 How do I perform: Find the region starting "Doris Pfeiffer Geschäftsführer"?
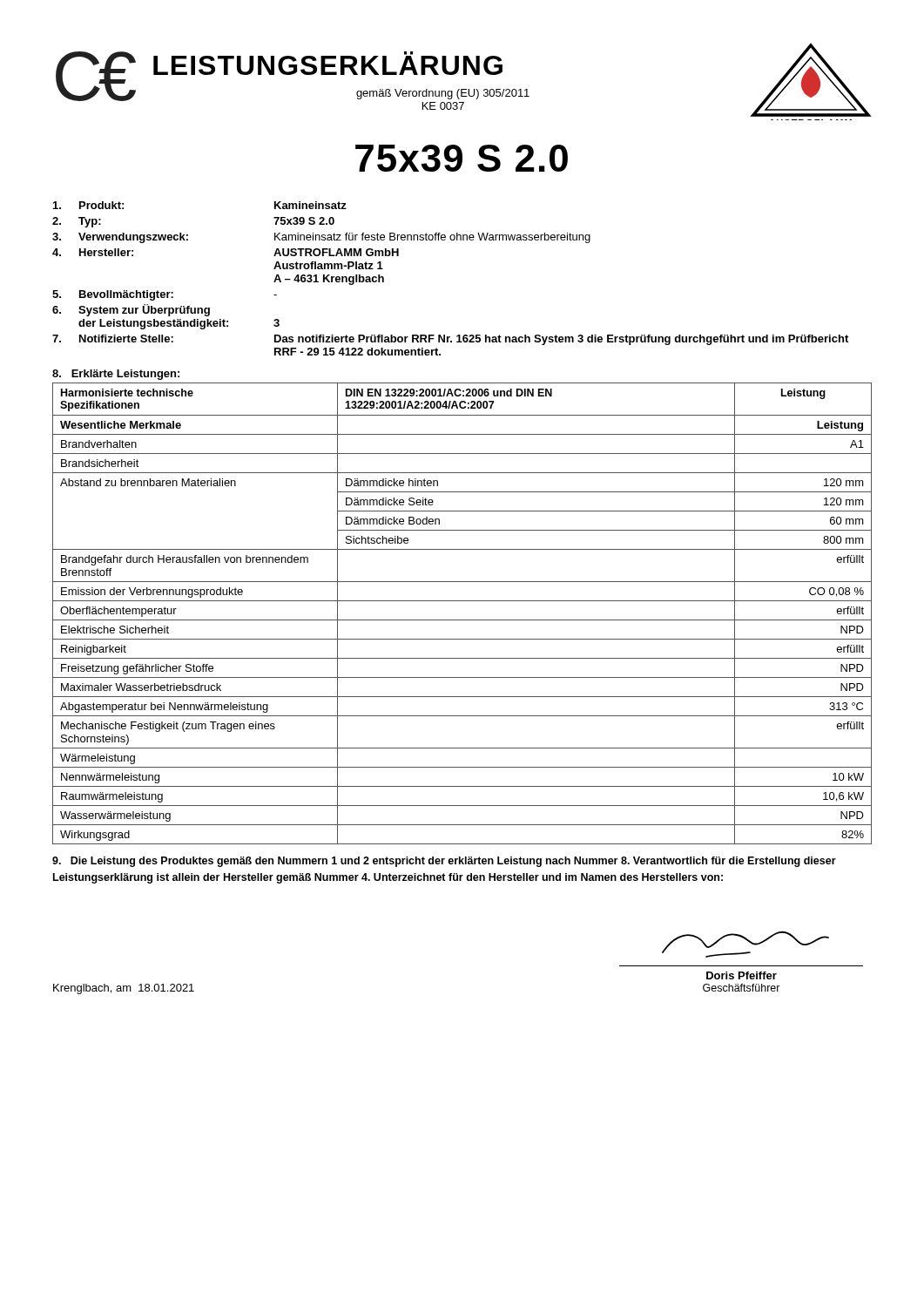pos(741,953)
